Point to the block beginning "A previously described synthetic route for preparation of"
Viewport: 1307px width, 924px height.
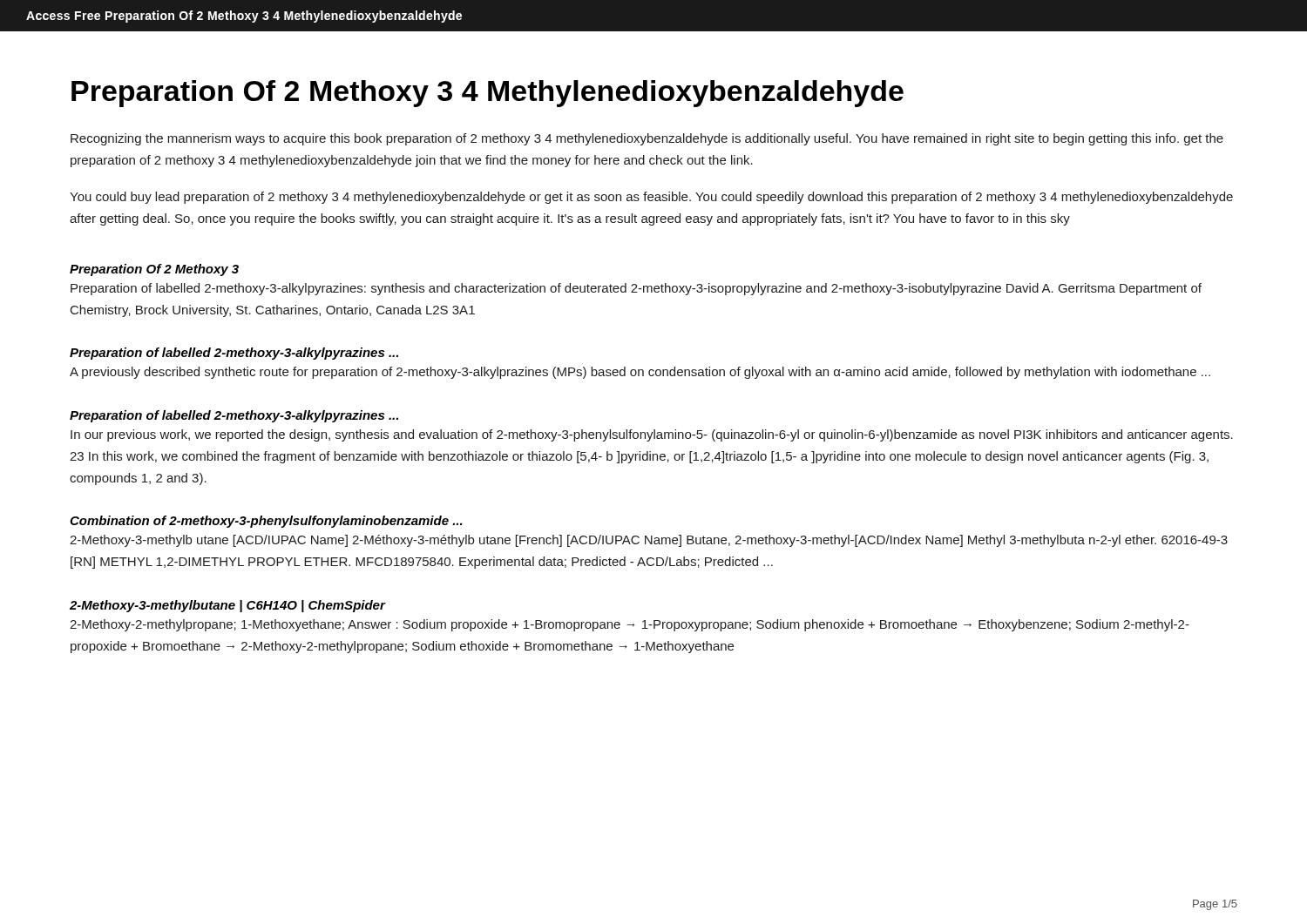pyautogui.click(x=640, y=372)
